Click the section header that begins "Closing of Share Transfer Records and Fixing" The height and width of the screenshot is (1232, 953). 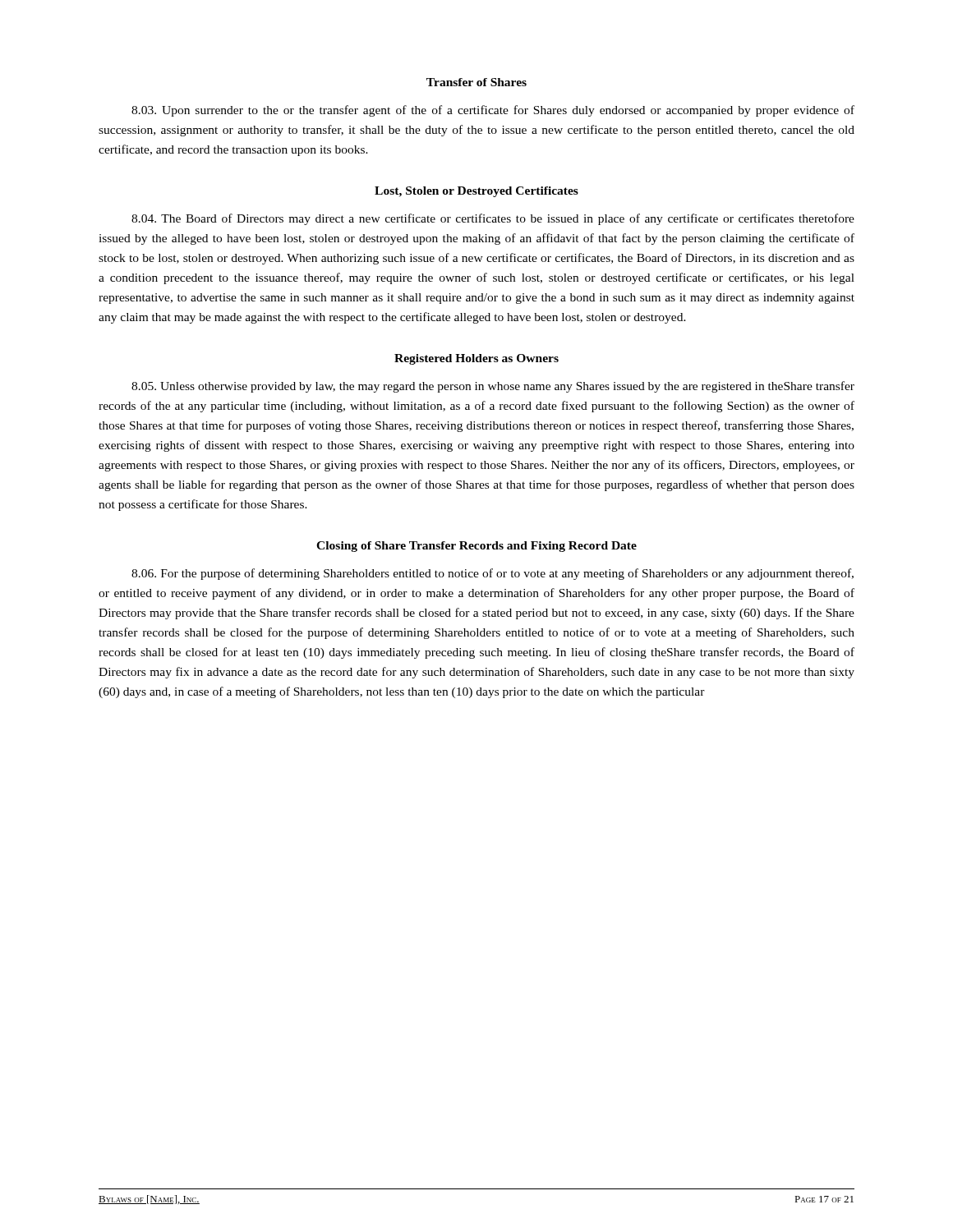tap(476, 545)
